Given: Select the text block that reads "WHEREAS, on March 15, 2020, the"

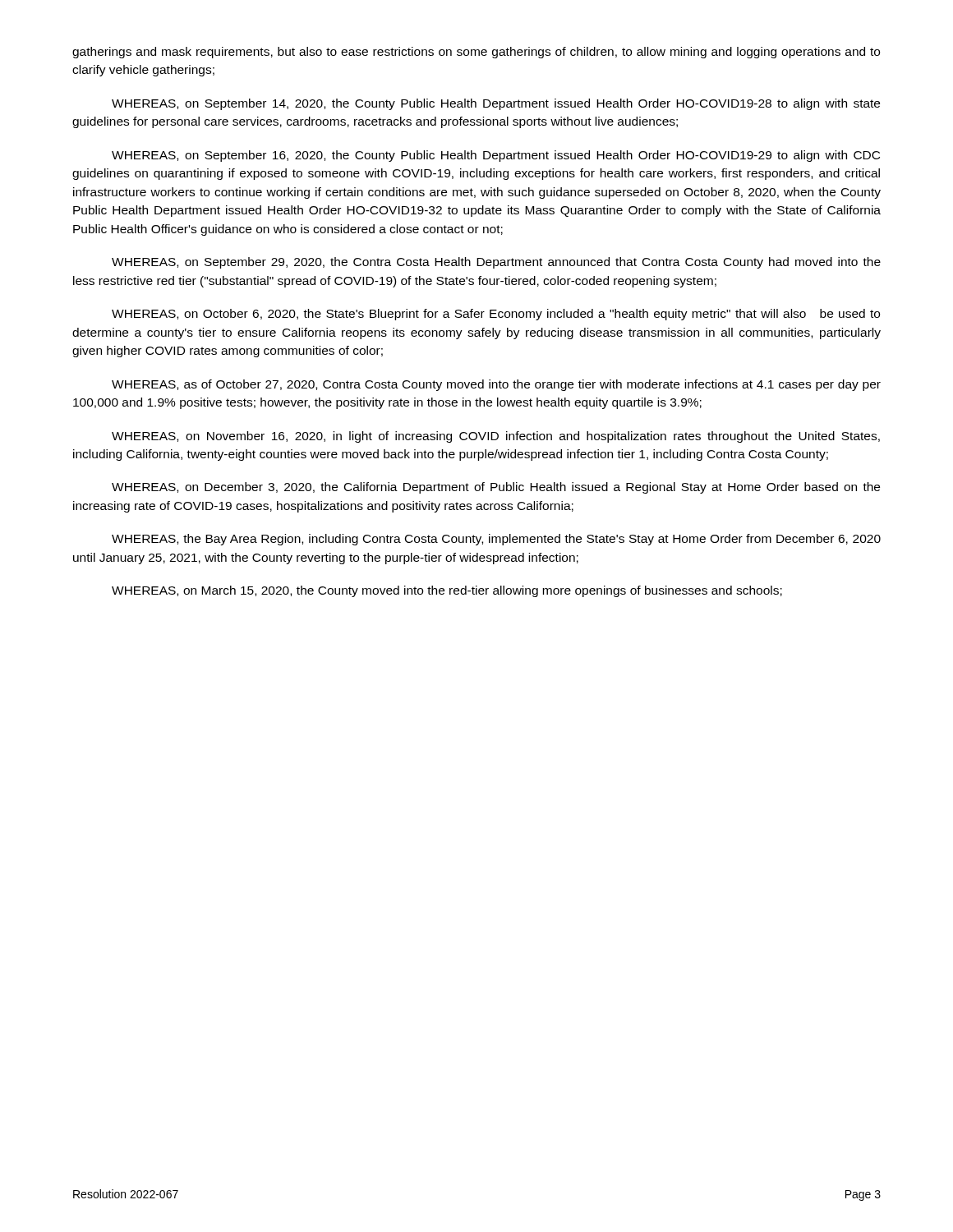Looking at the screenshot, I should pyautogui.click(x=476, y=591).
